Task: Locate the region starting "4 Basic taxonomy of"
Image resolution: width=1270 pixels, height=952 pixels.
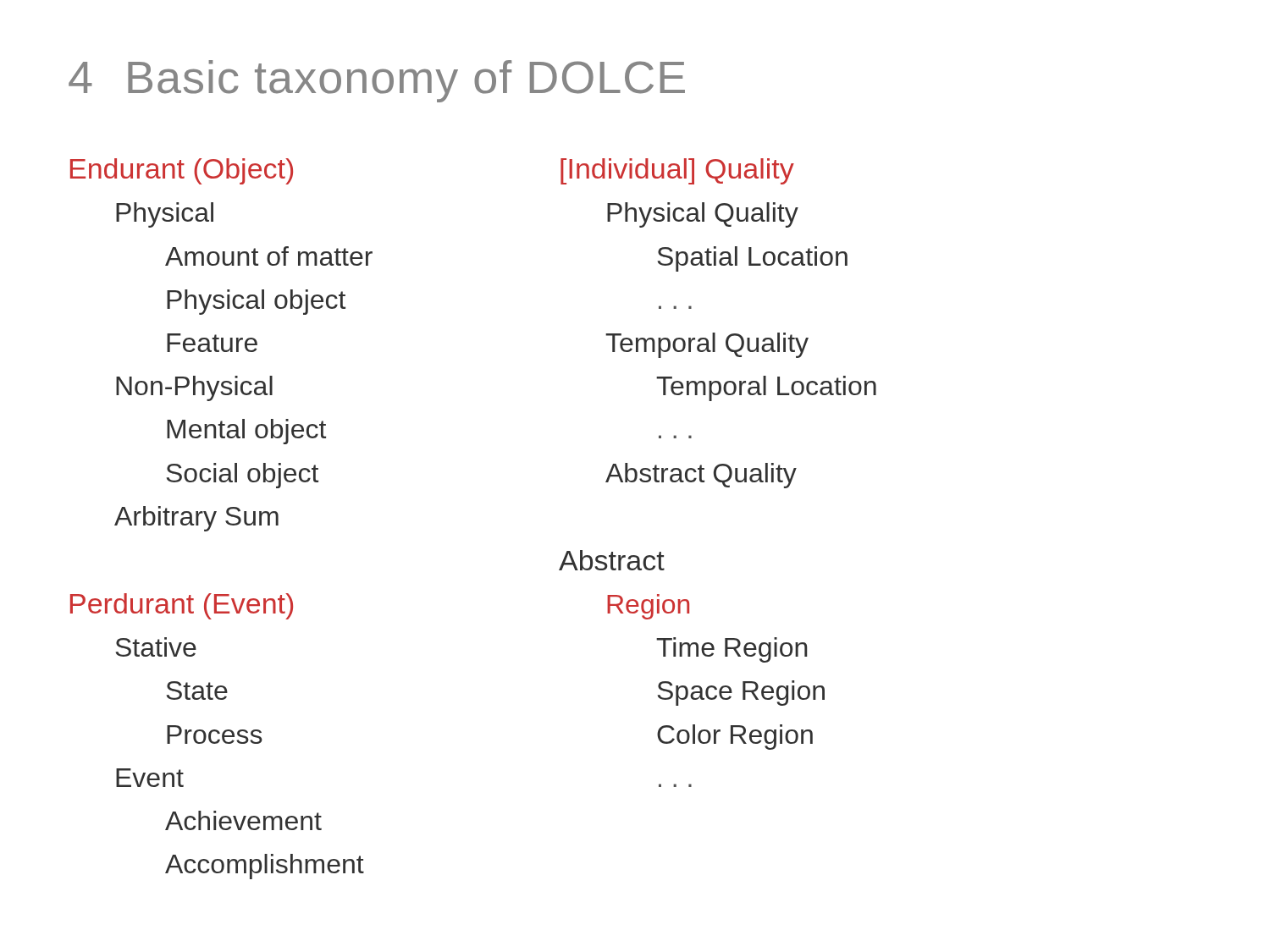Action: click(x=378, y=77)
